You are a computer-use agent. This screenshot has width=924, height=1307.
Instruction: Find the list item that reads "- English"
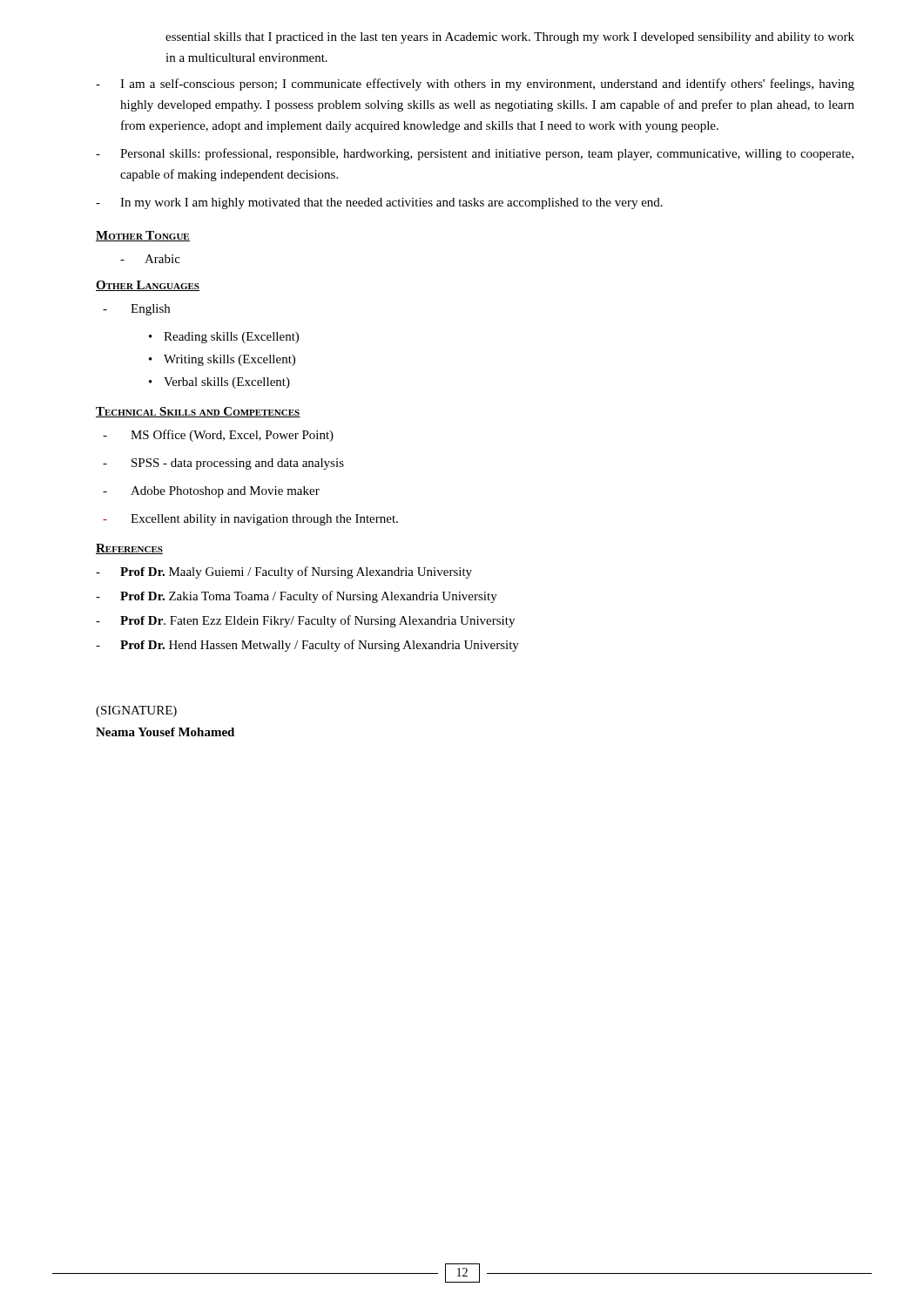[136, 310]
